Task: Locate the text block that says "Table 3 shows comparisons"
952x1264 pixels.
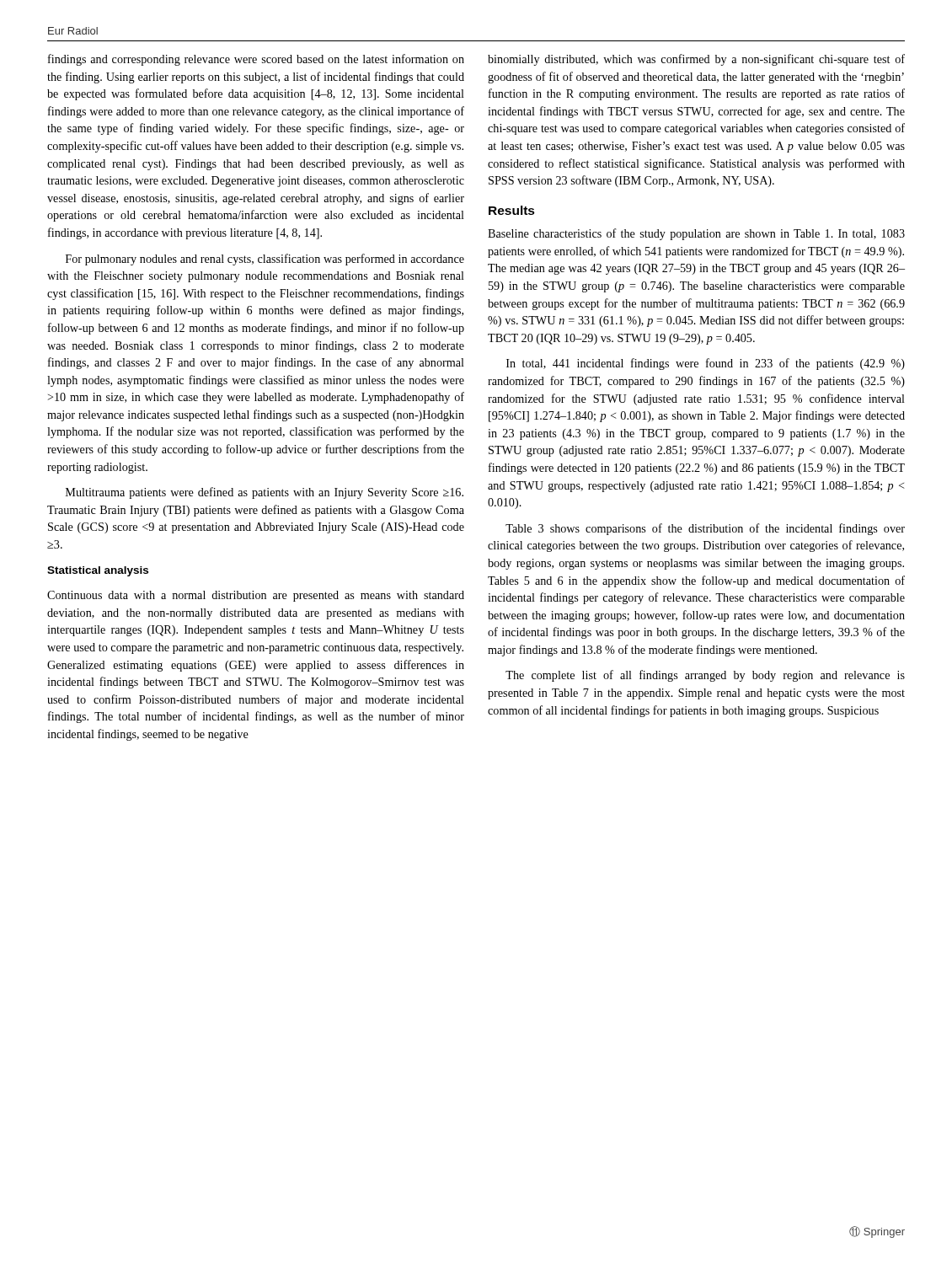Action: pyautogui.click(x=696, y=589)
